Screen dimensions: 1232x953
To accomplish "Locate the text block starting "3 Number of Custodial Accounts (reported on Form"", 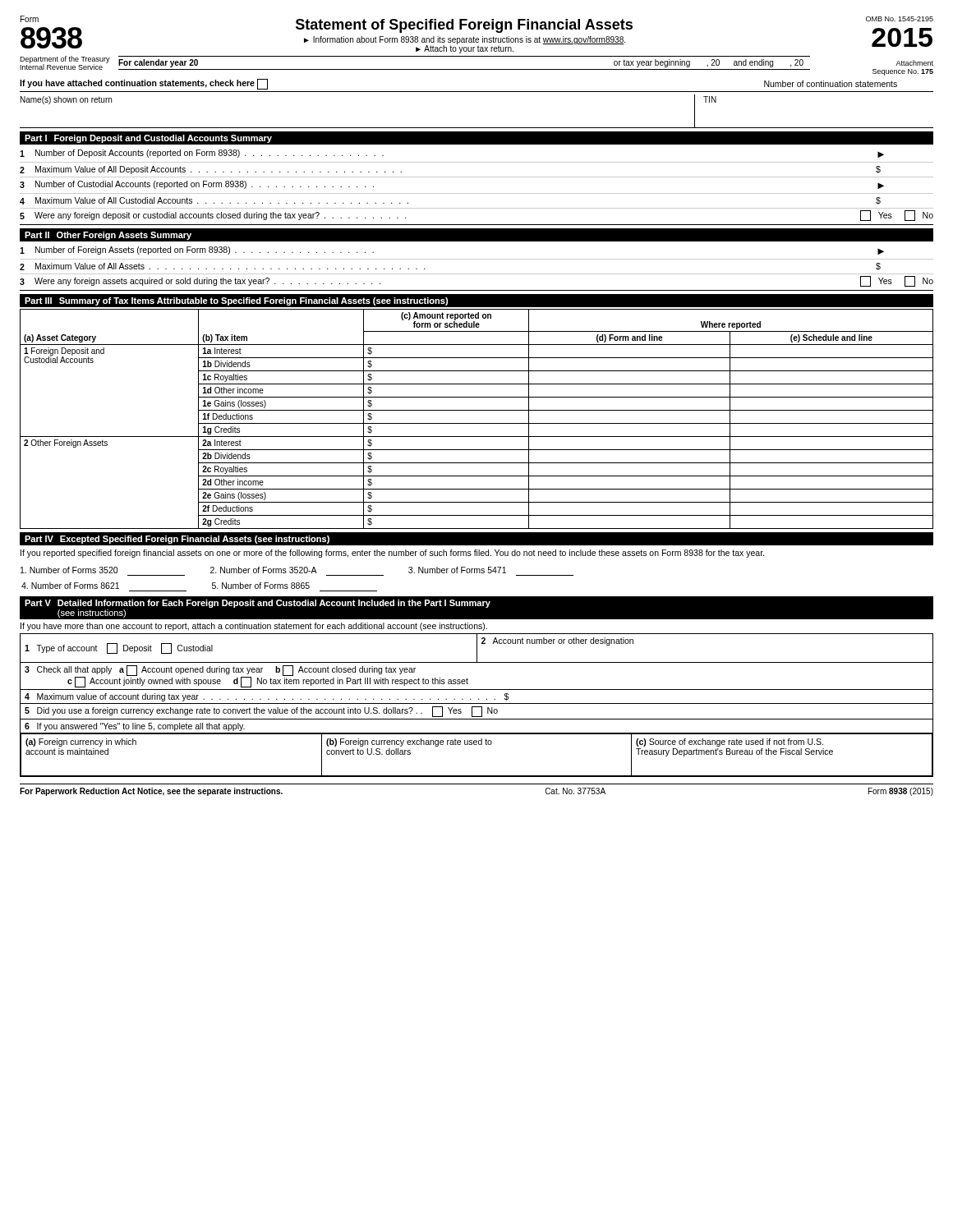I will (x=476, y=185).
